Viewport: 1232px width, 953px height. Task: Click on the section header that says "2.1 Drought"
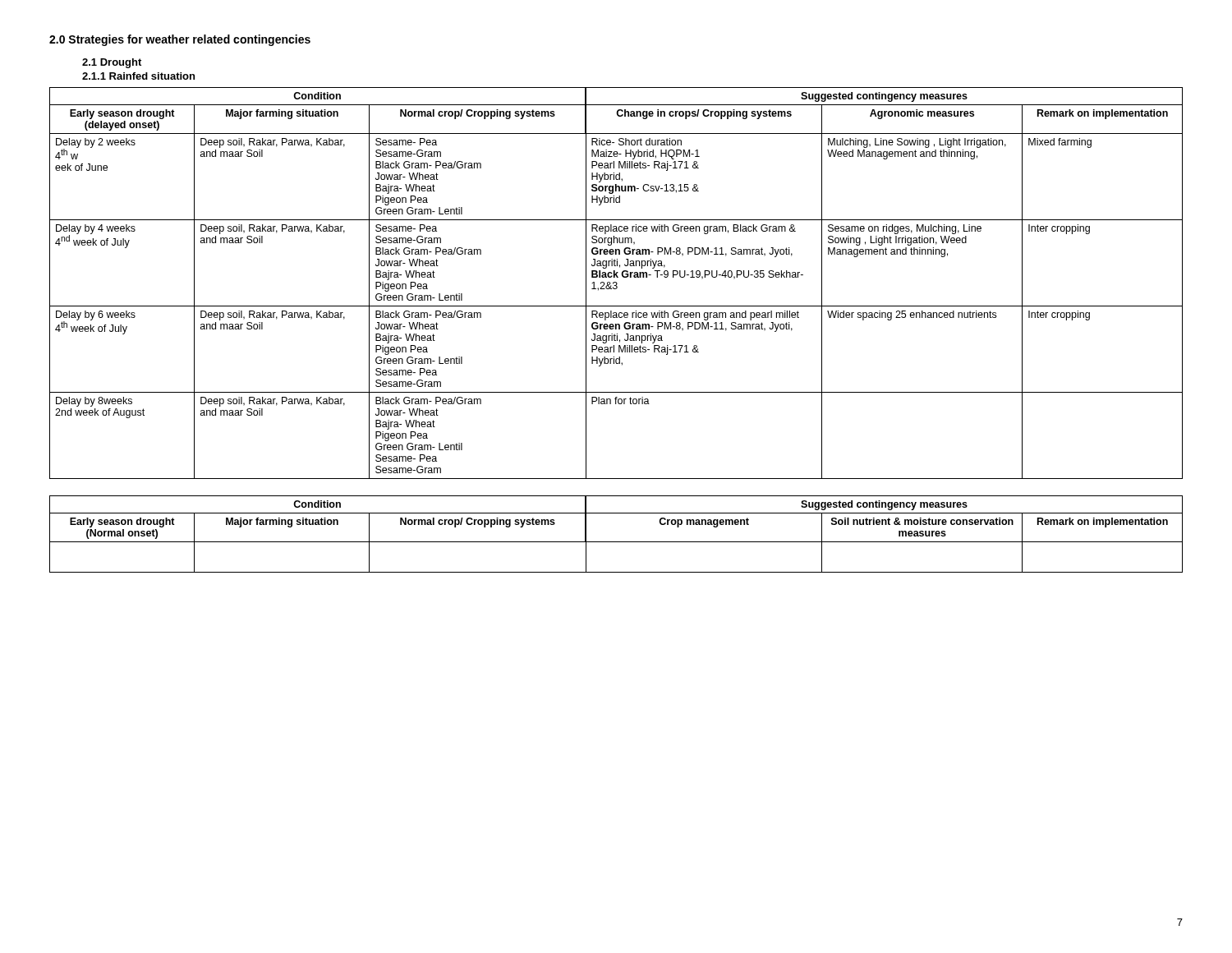point(112,62)
